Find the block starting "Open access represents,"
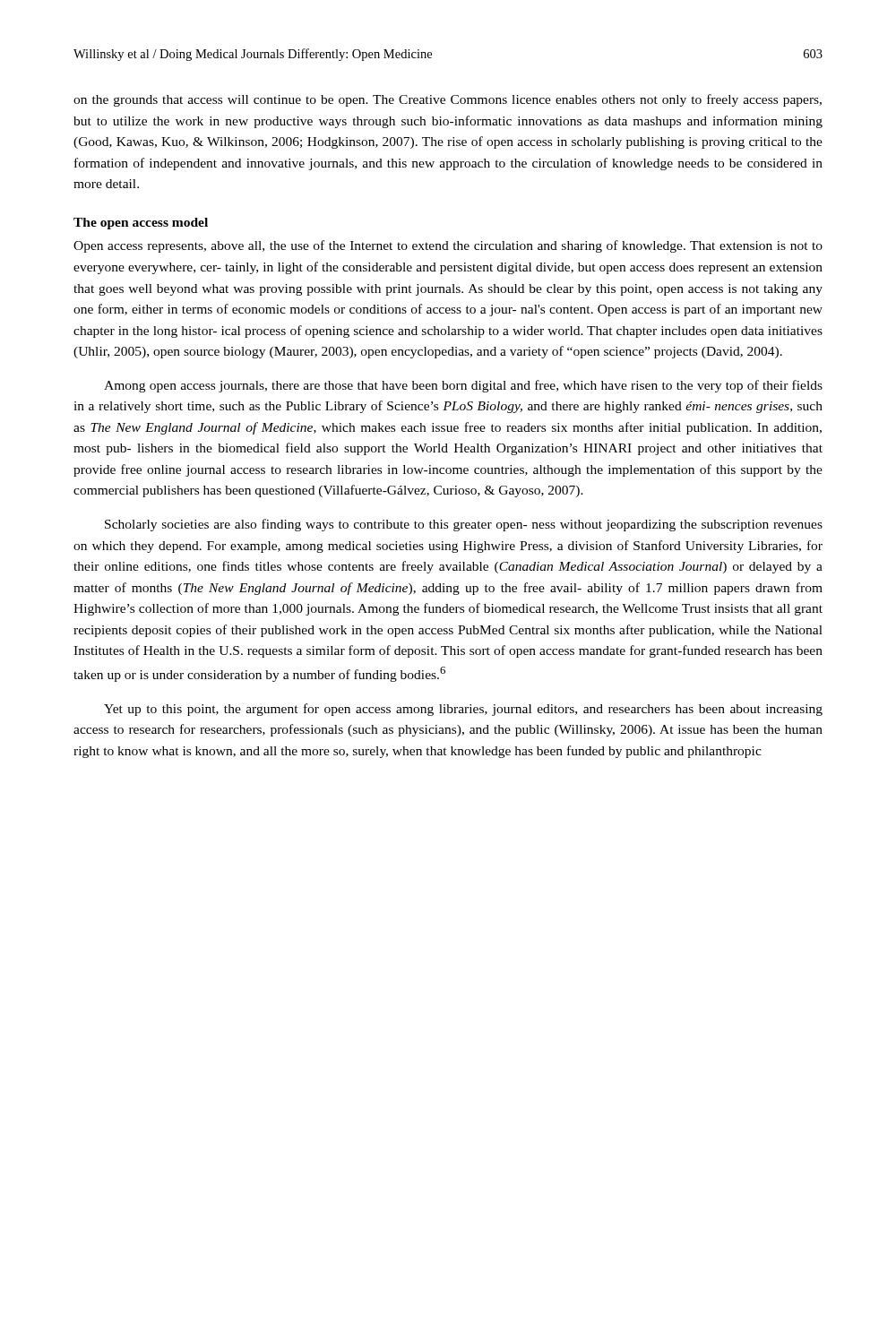Screen dimensions: 1344x896 [x=448, y=298]
